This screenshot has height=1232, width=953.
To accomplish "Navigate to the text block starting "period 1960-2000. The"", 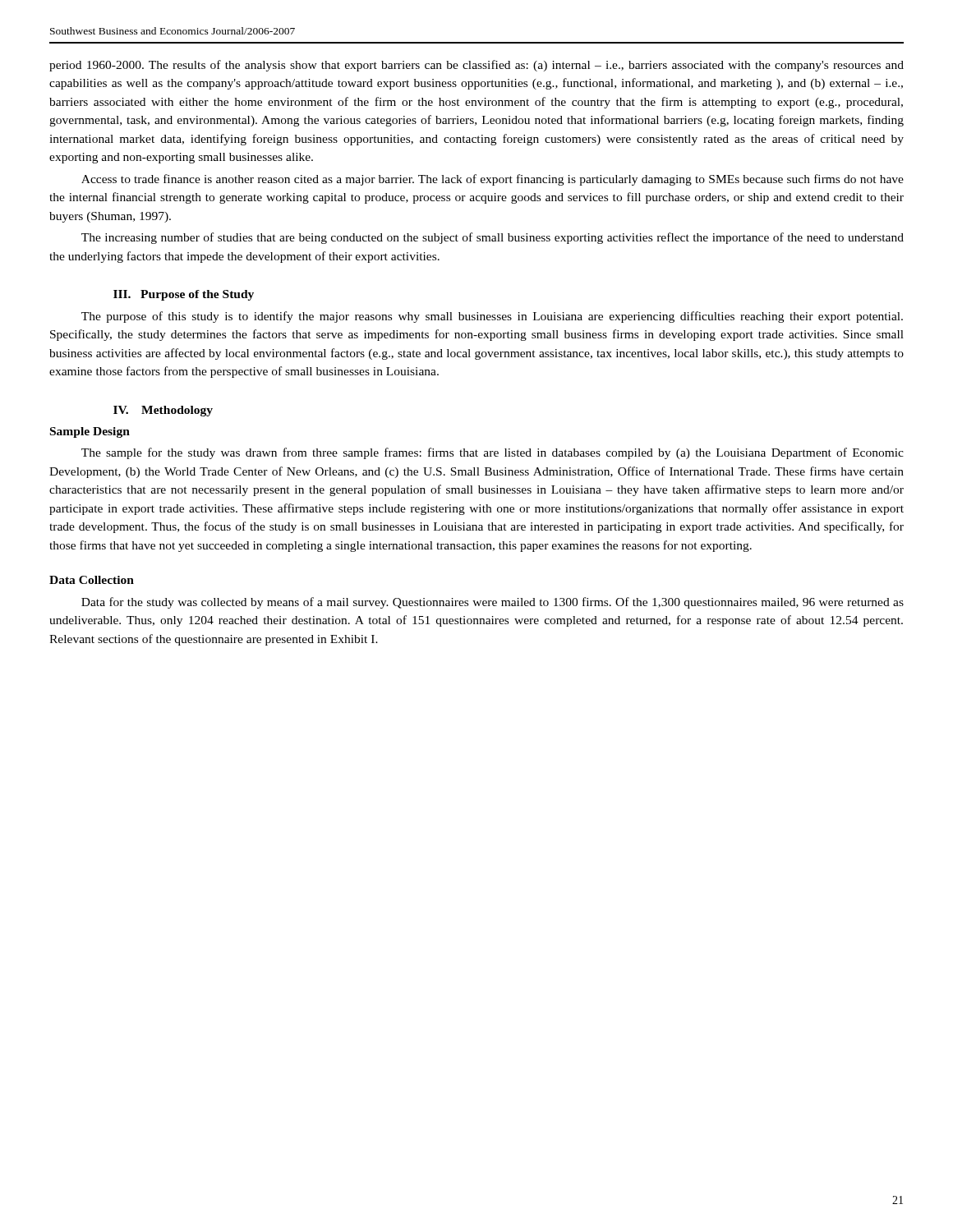I will click(x=476, y=111).
